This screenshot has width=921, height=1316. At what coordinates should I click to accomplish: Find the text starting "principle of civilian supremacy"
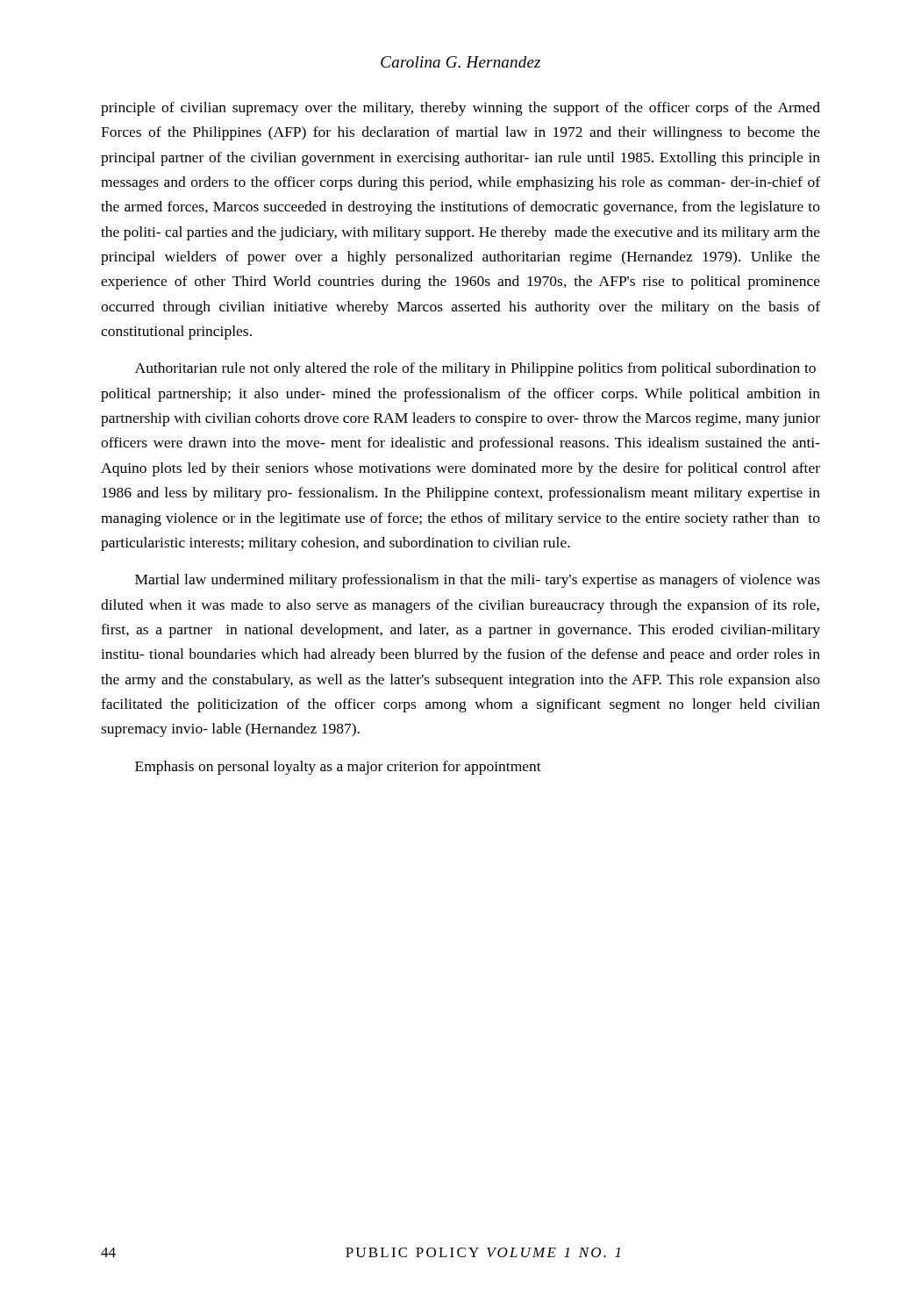(460, 219)
